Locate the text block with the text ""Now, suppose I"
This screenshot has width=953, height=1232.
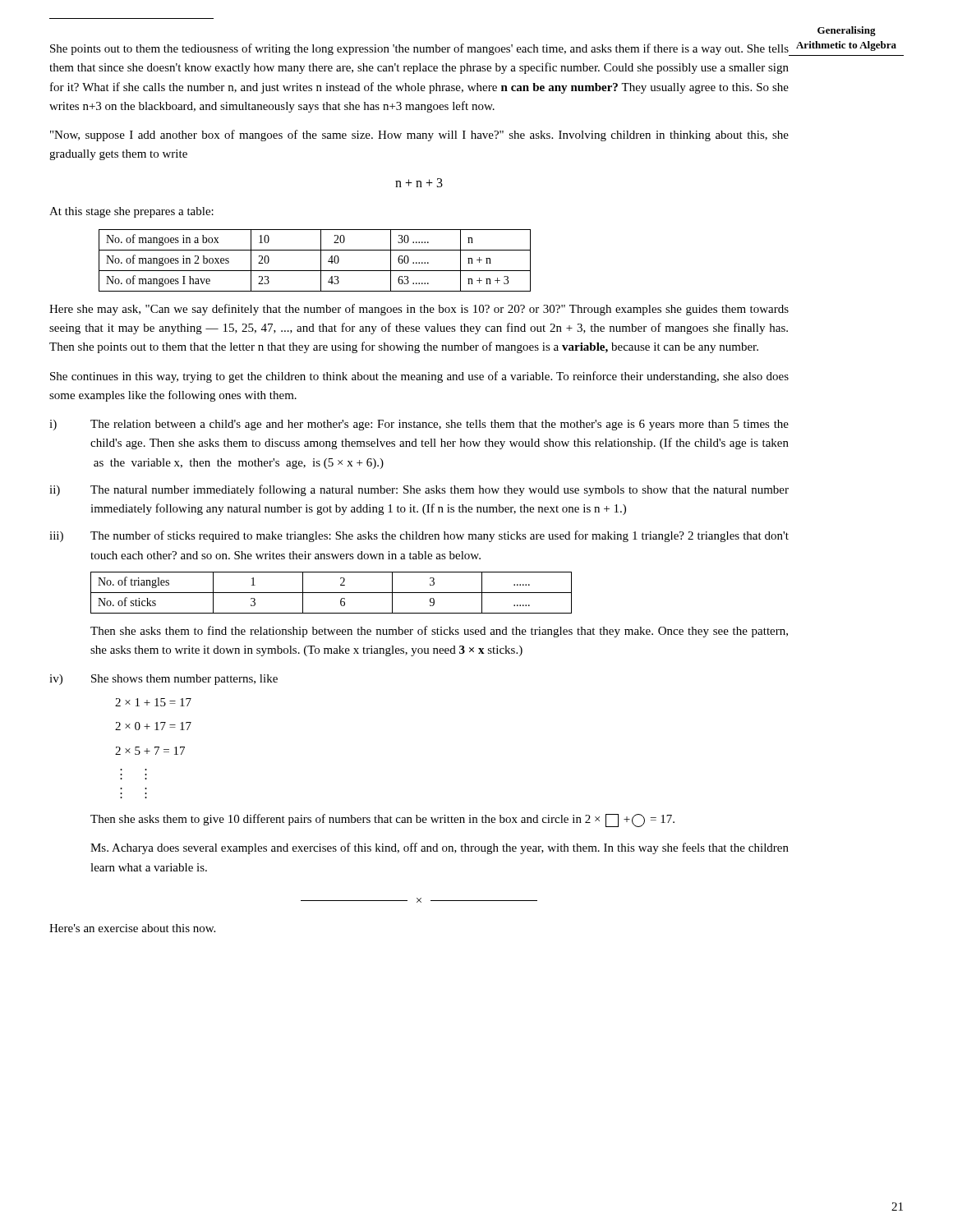pos(419,144)
